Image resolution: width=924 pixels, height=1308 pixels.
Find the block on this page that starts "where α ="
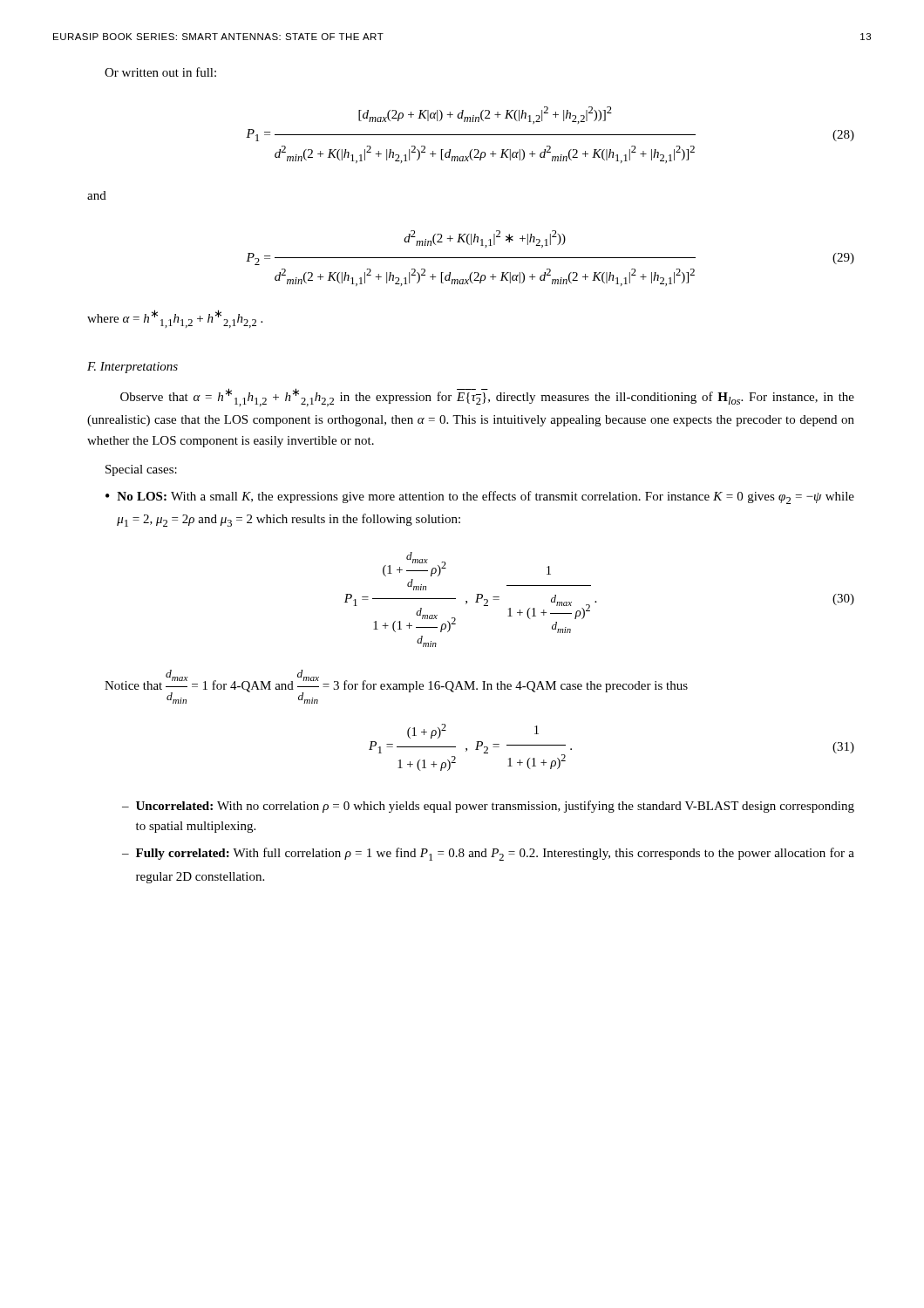click(175, 318)
